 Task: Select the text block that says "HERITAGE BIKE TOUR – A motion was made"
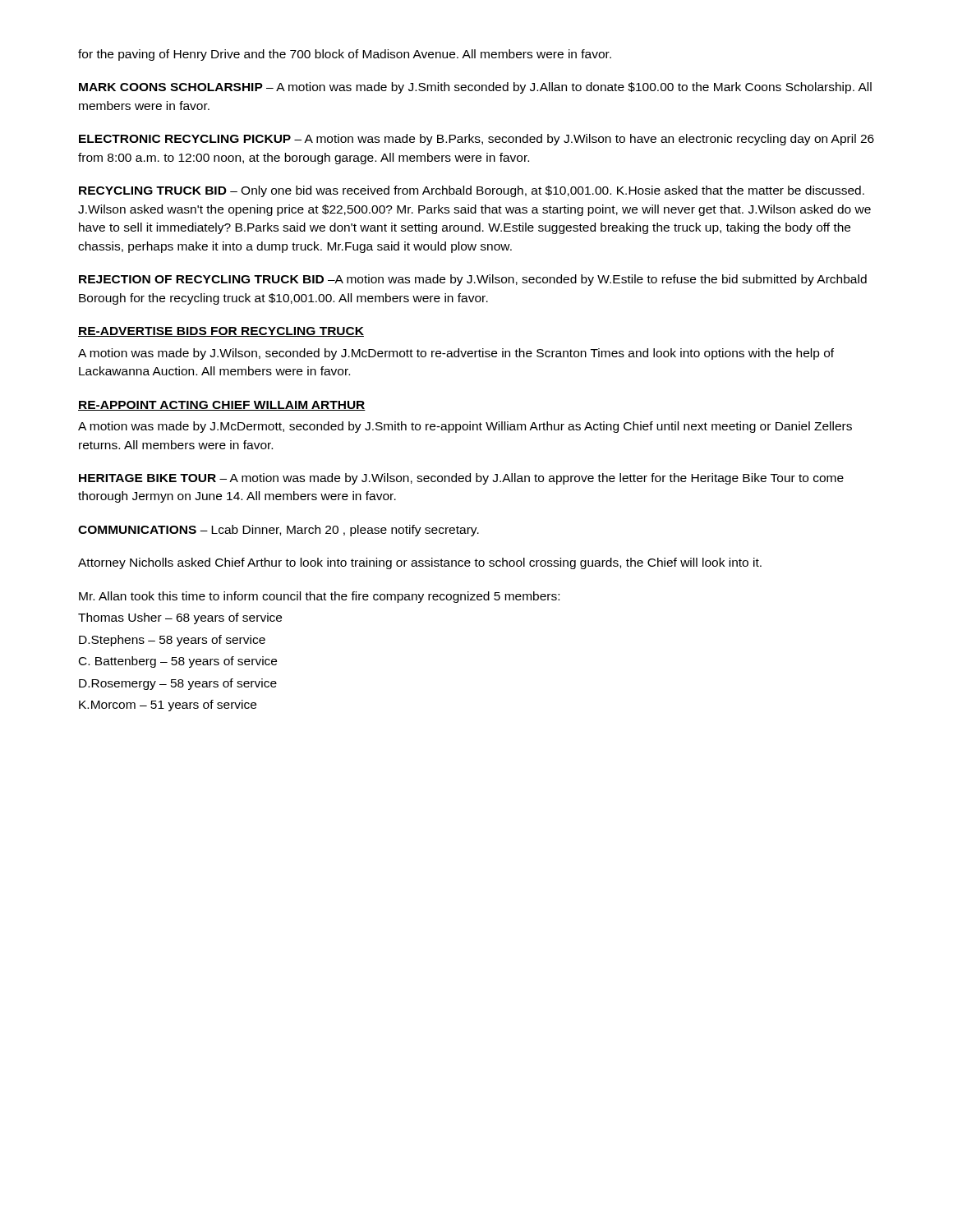point(461,487)
